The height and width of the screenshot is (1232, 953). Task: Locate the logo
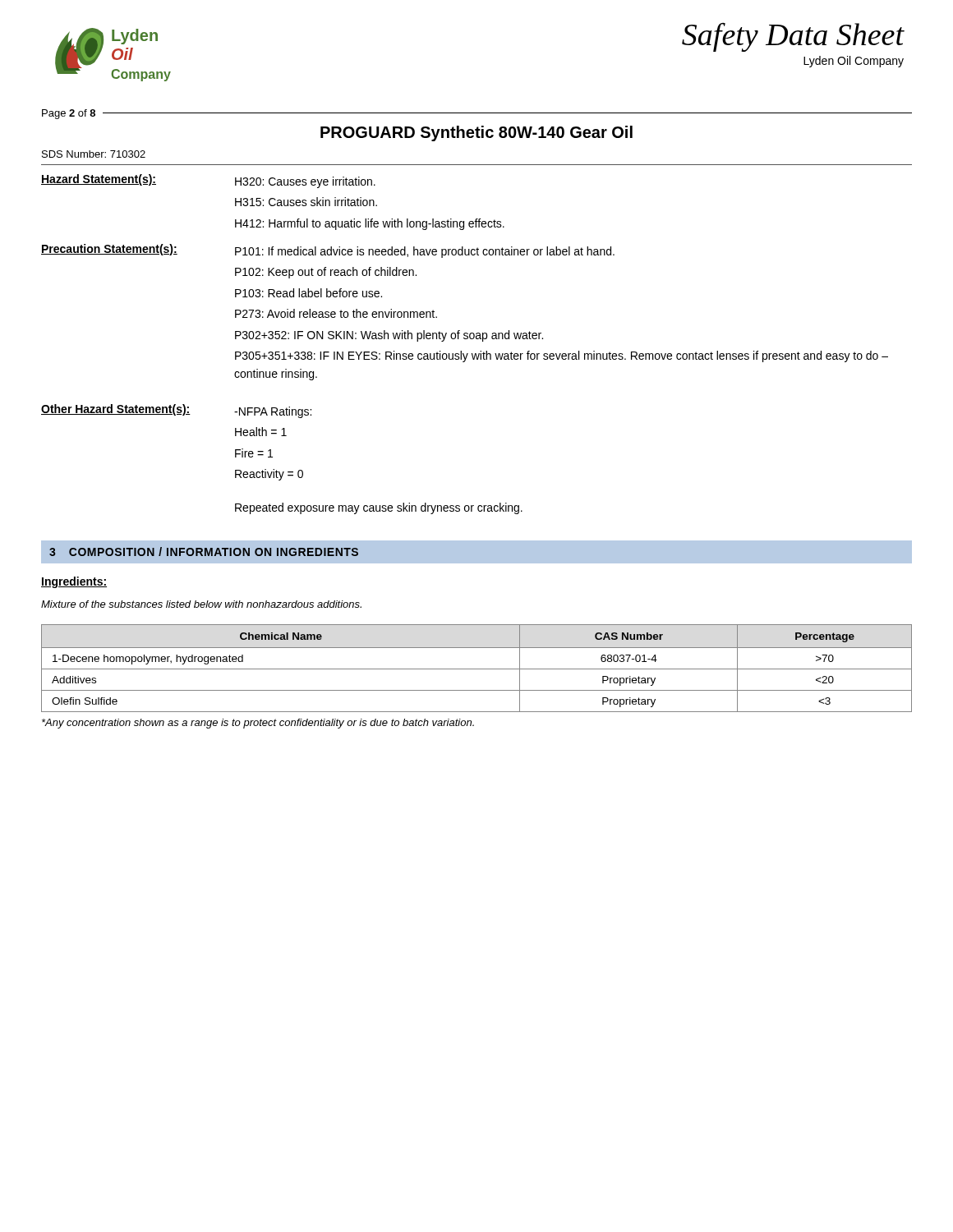pyautogui.click(x=115, y=56)
